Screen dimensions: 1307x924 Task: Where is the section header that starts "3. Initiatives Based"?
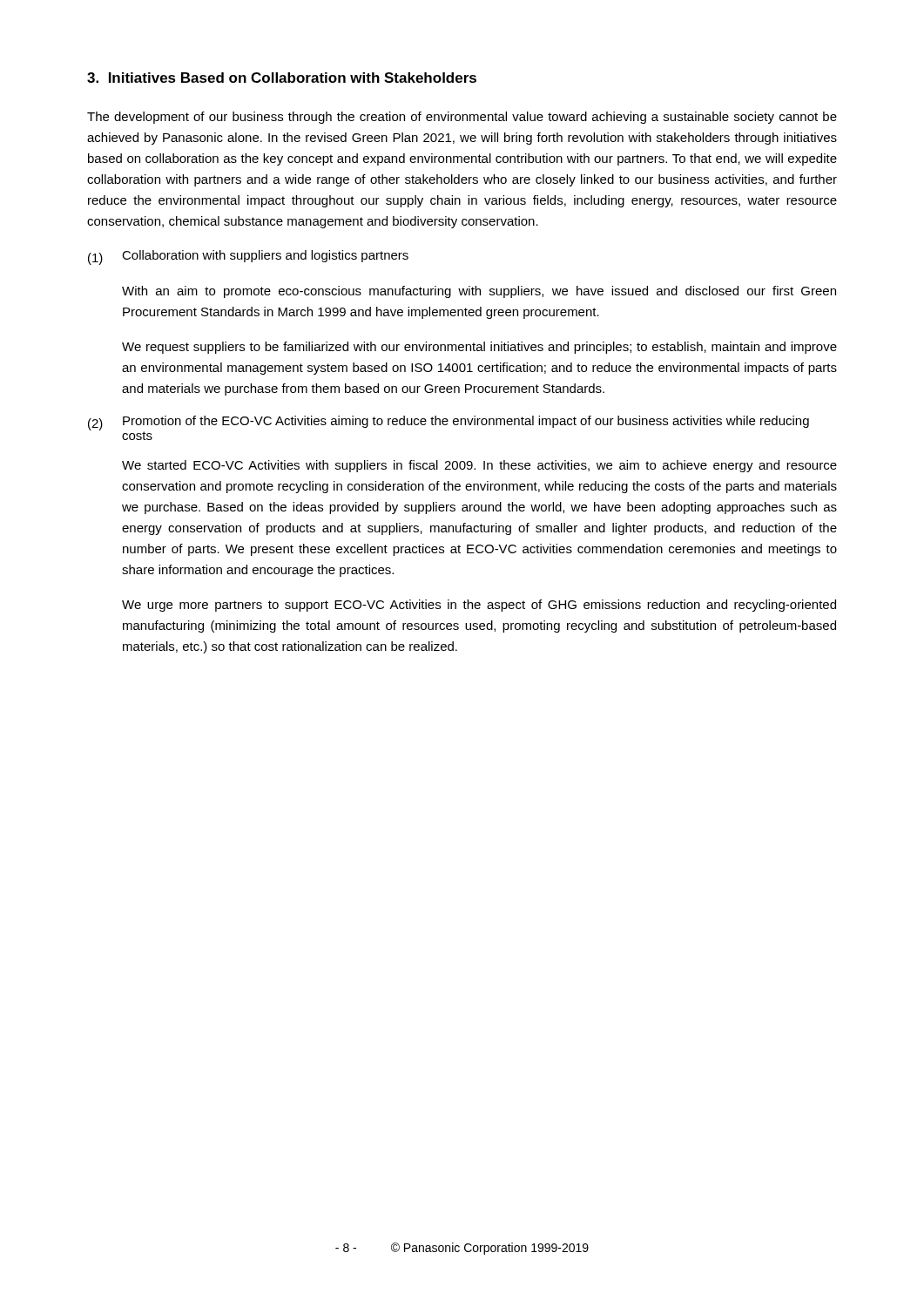click(282, 78)
